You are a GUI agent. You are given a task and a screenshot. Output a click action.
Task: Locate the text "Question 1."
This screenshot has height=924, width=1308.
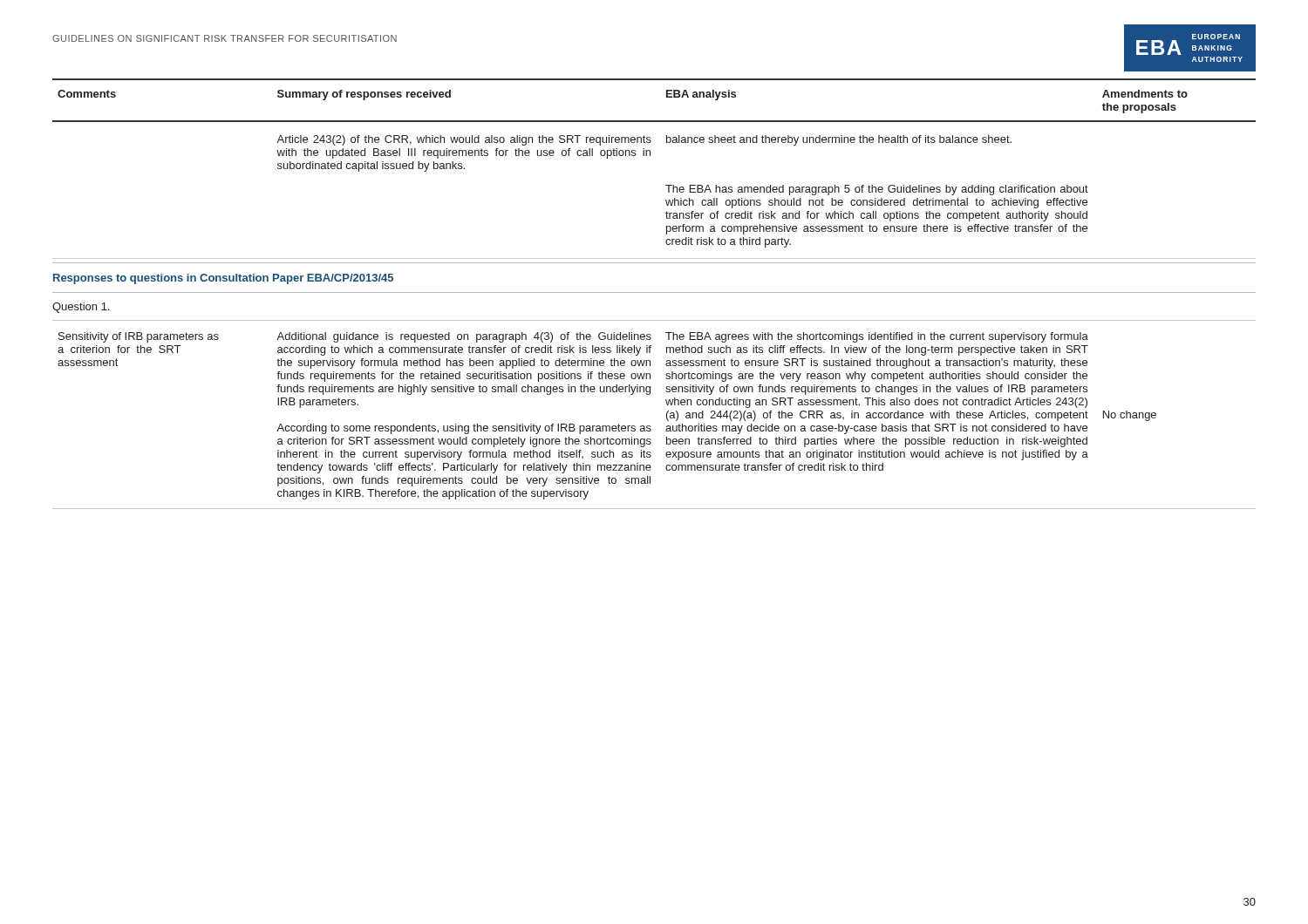pos(81,306)
